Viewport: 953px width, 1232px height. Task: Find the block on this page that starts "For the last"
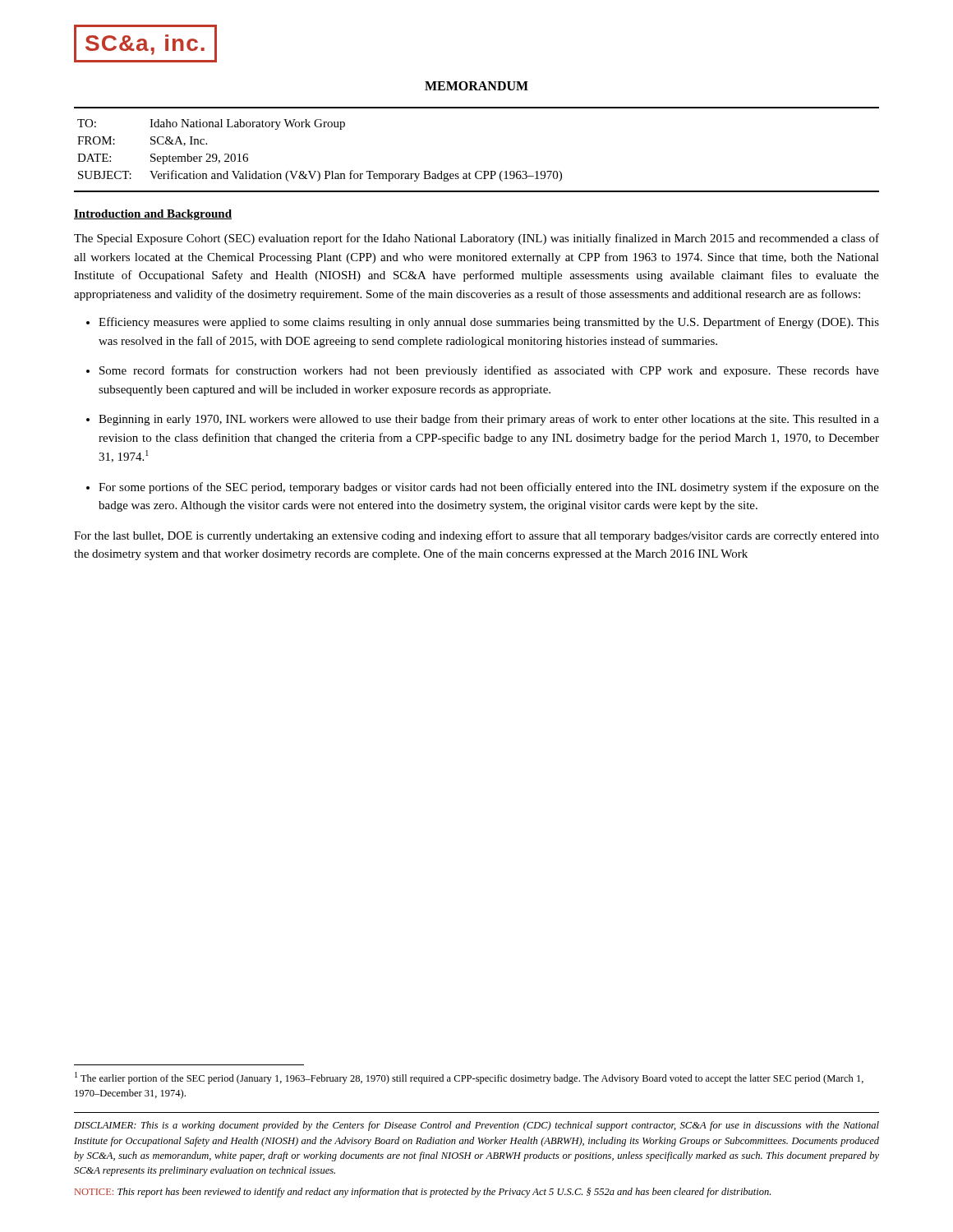476,544
